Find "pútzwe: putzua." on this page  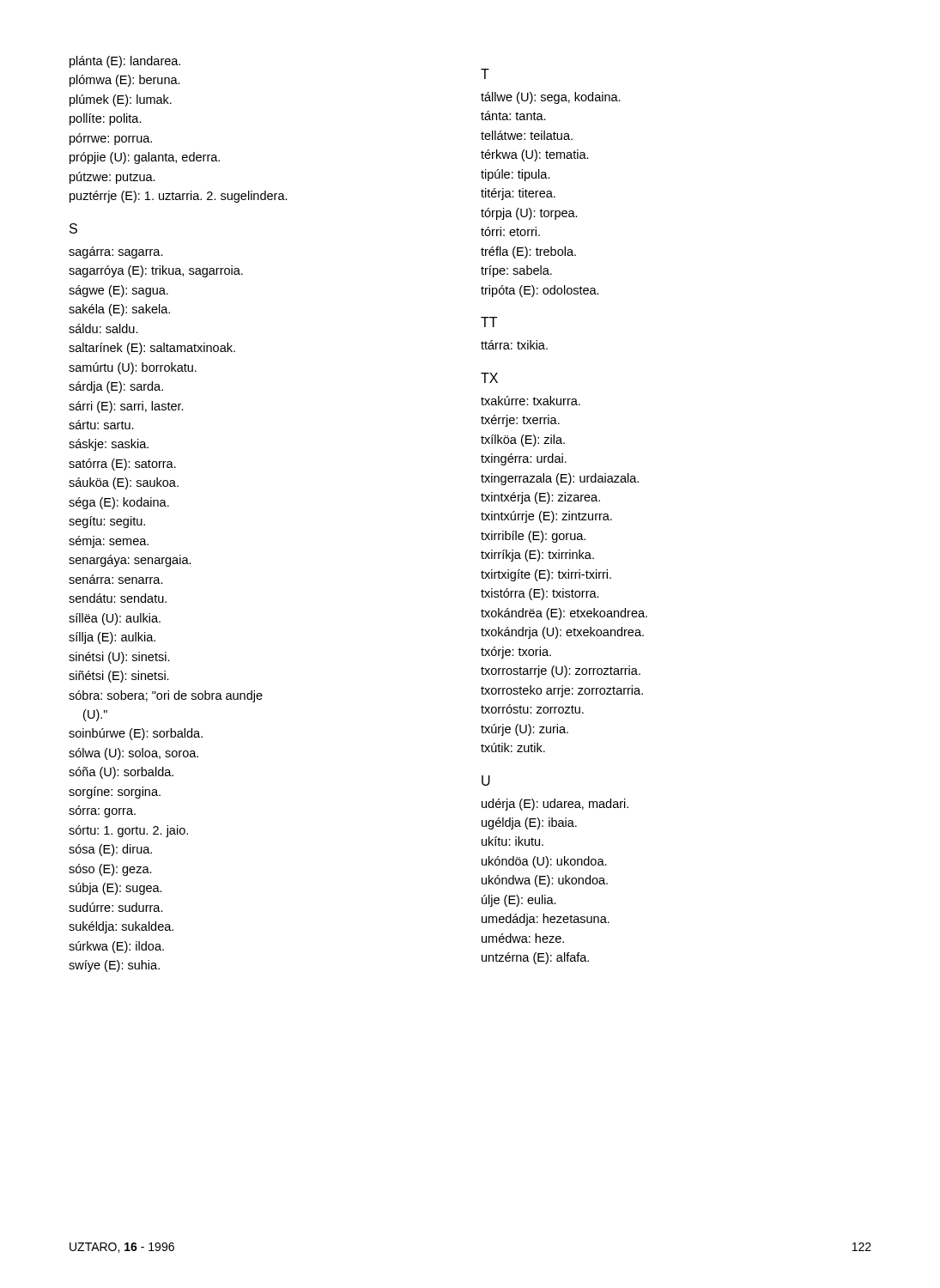point(112,177)
